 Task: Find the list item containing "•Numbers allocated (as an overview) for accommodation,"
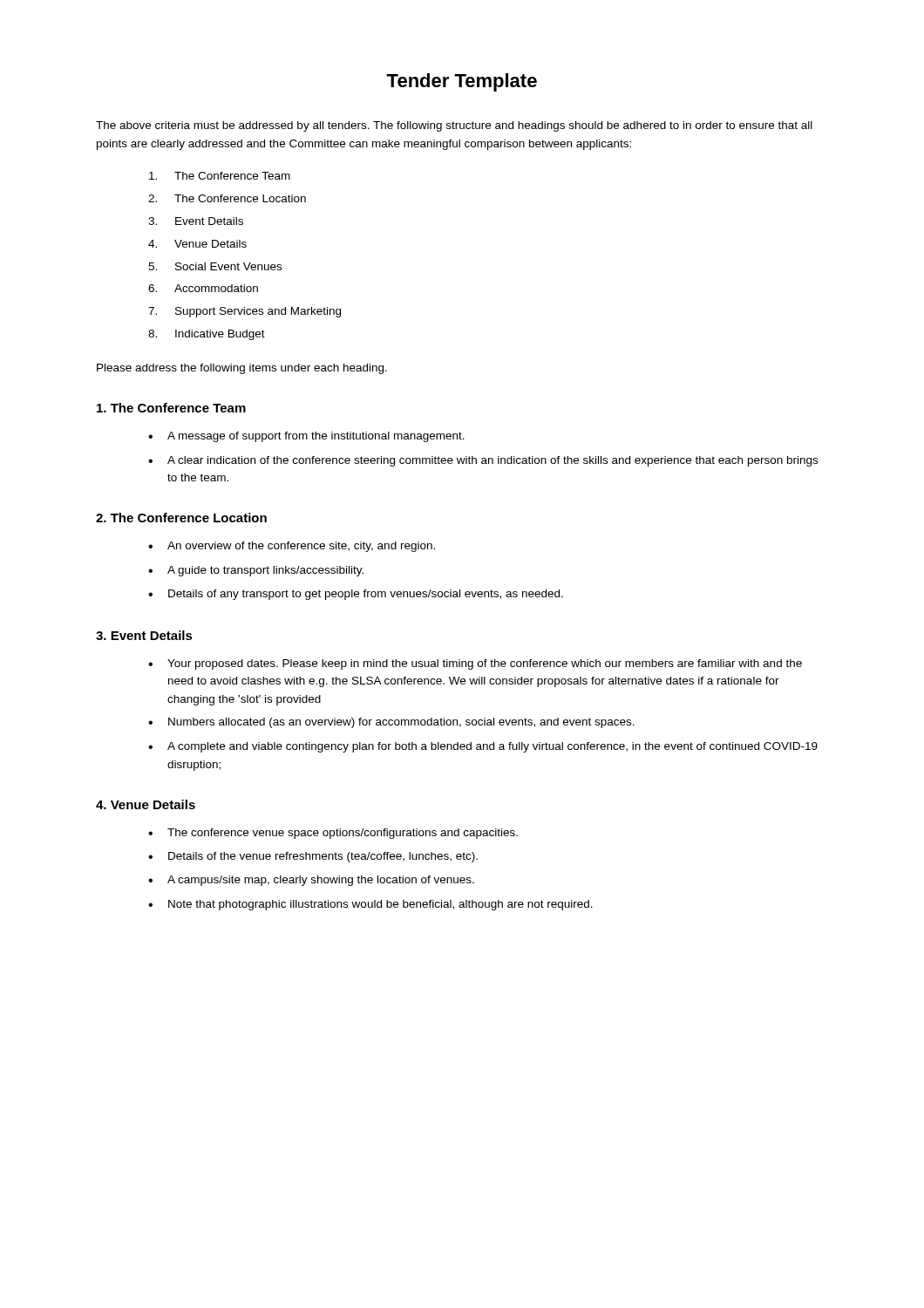488,723
